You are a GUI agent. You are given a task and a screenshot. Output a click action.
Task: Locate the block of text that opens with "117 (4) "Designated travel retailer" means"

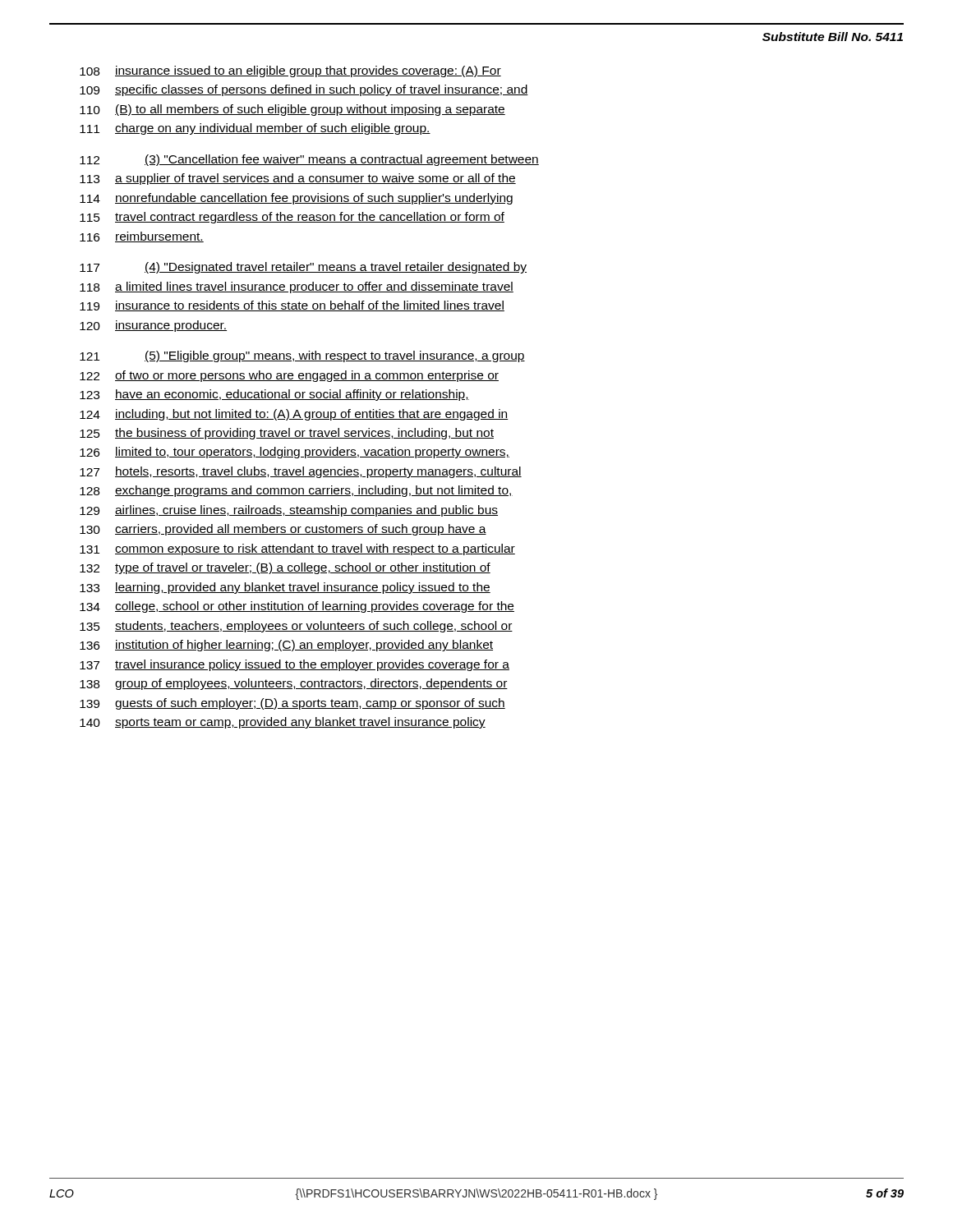[x=476, y=268]
